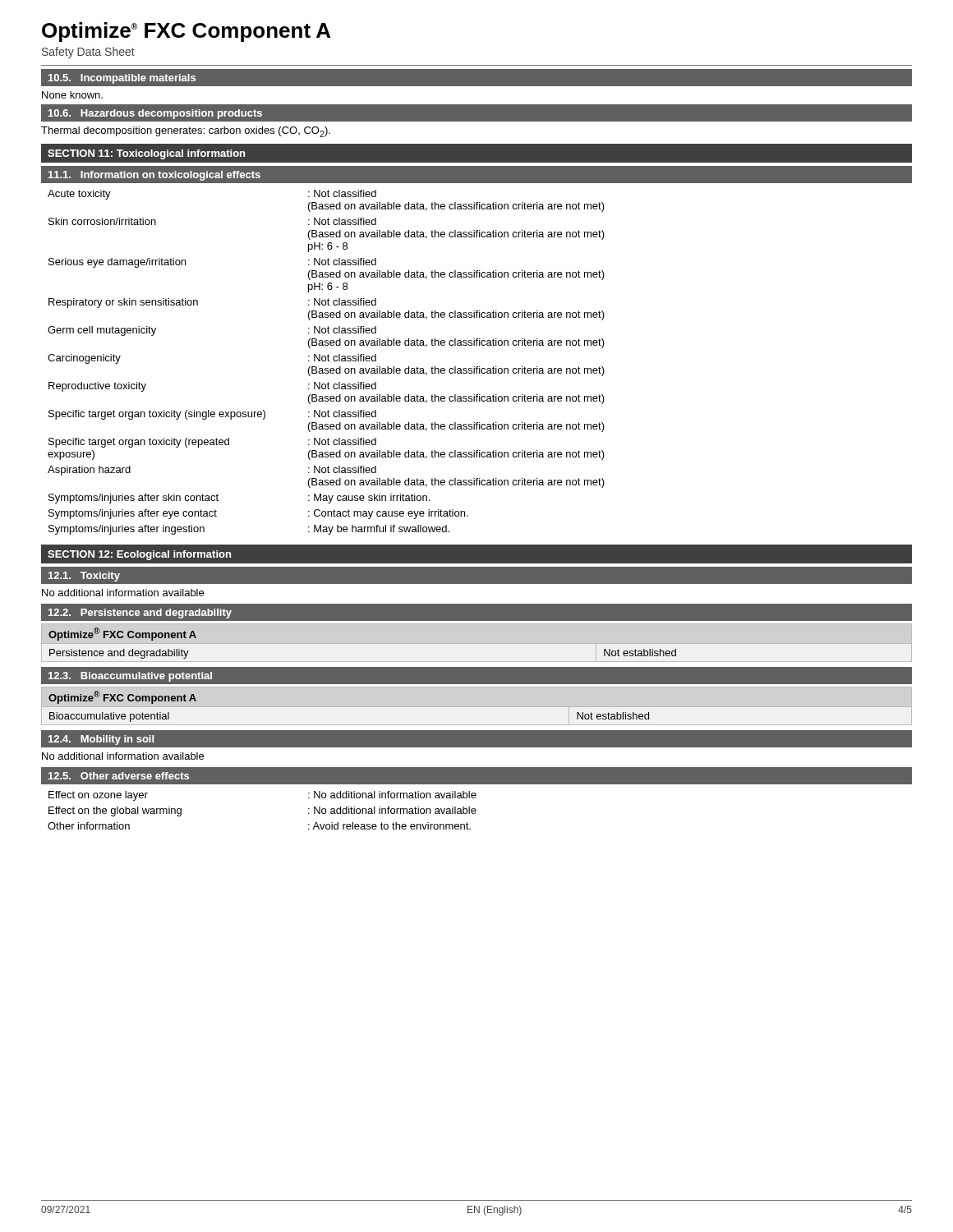Click on the table containing "Bioaccumulative potential"

coord(476,706)
